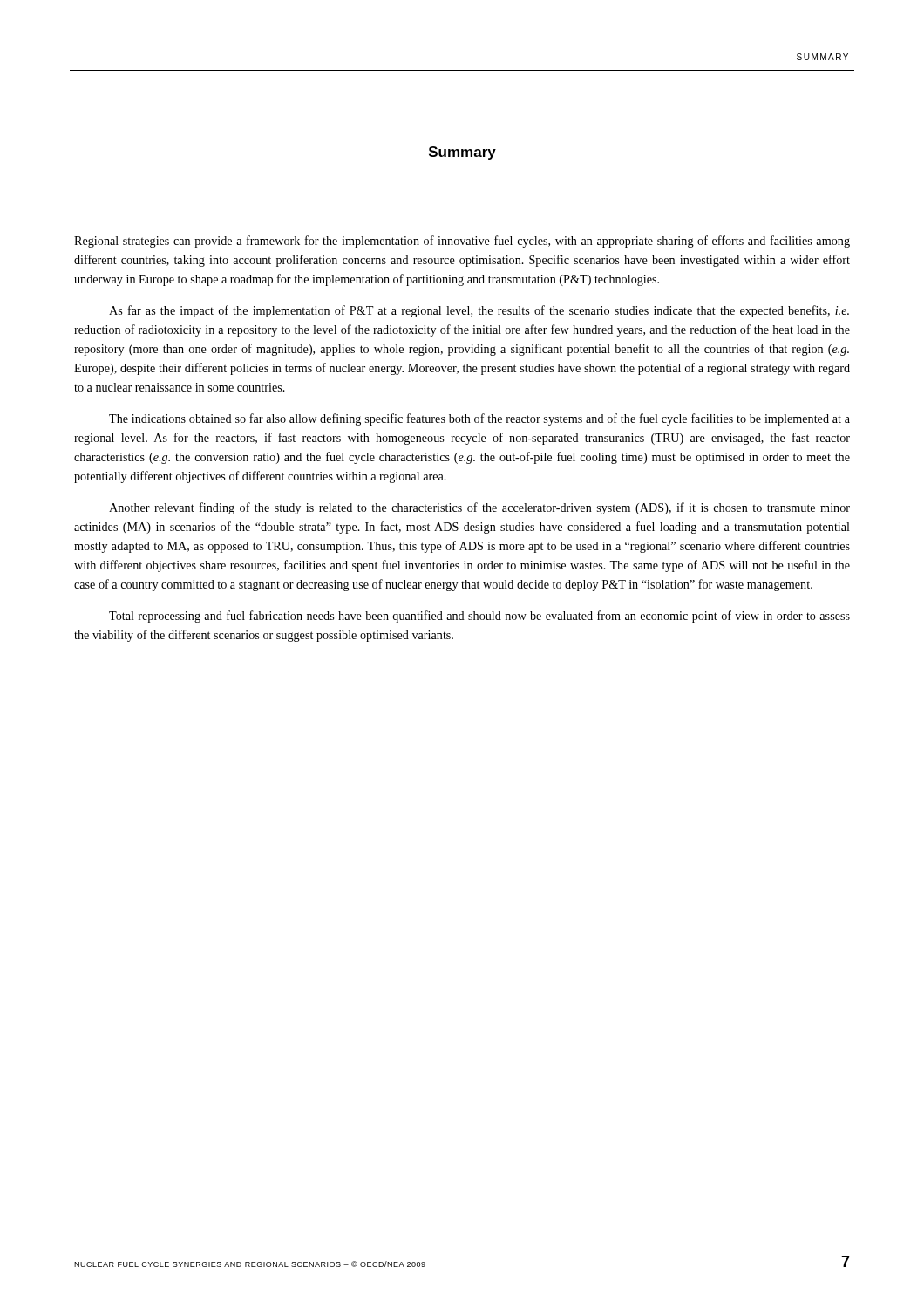This screenshot has height=1308, width=924.
Task: Find the element starting "As far as the impact of the implementation"
Action: click(x=462, y=349)
